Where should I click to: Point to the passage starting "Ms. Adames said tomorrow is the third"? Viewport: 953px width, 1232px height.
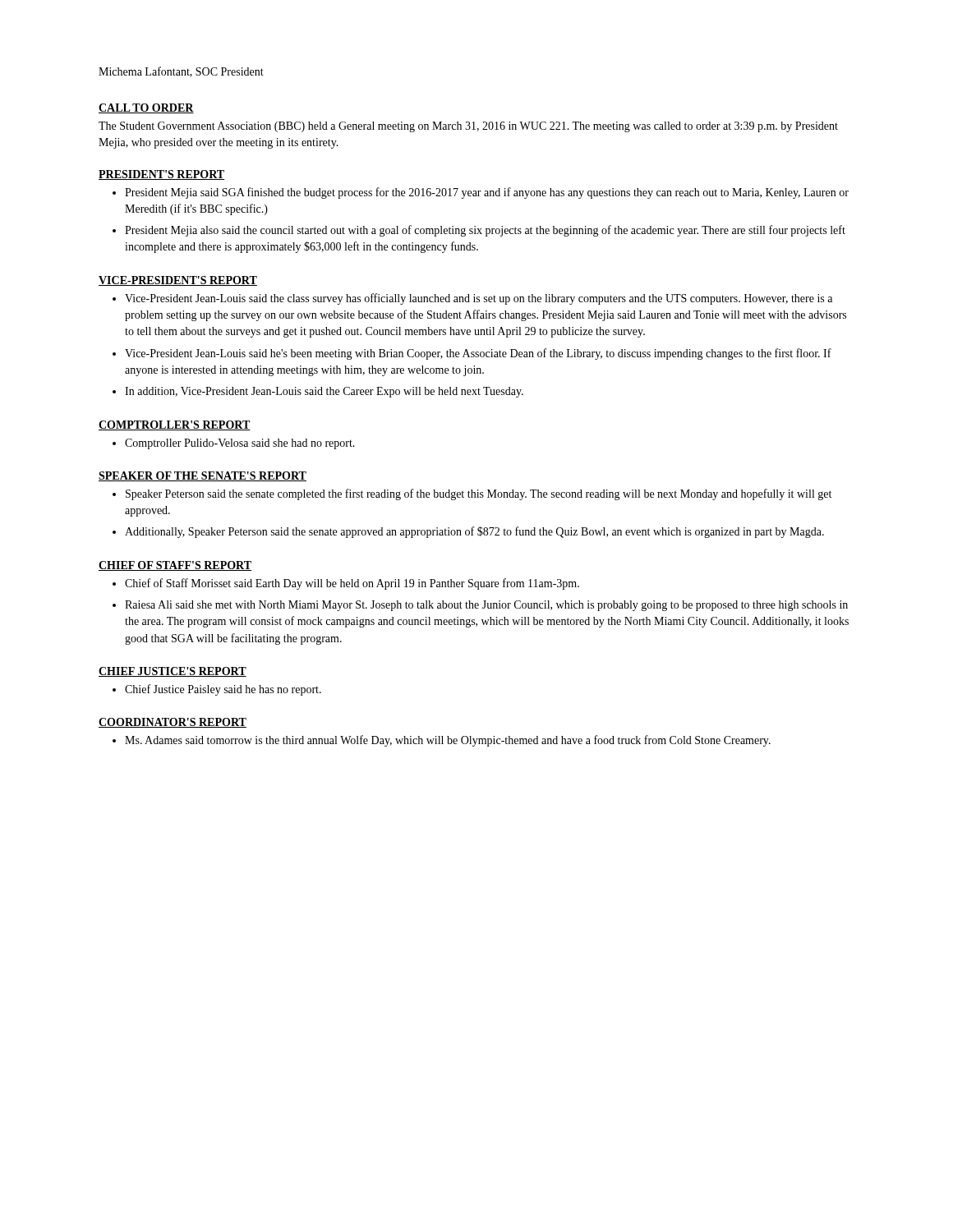(x=448, y=741)
